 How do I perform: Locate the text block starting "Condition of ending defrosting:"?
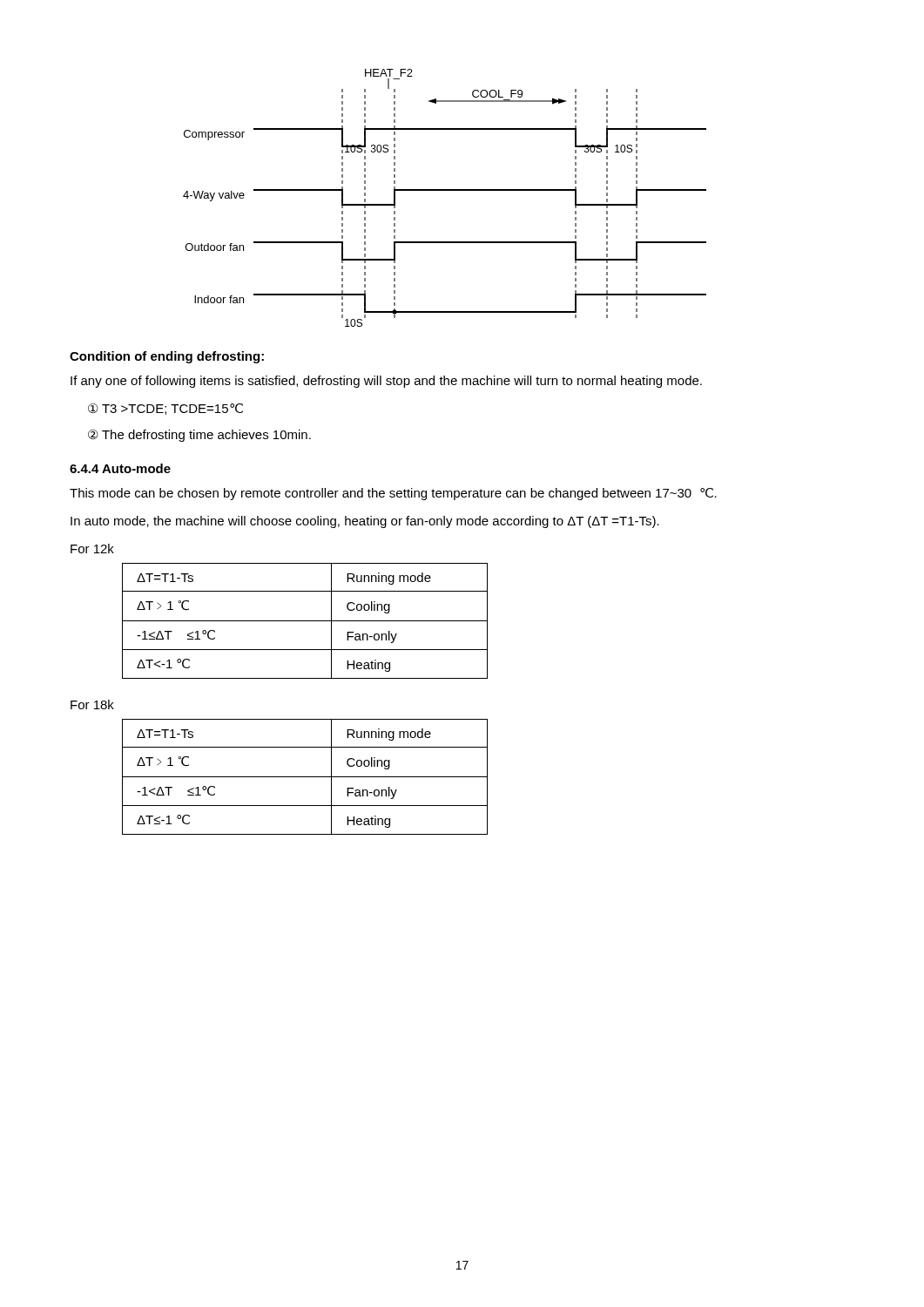167,356
